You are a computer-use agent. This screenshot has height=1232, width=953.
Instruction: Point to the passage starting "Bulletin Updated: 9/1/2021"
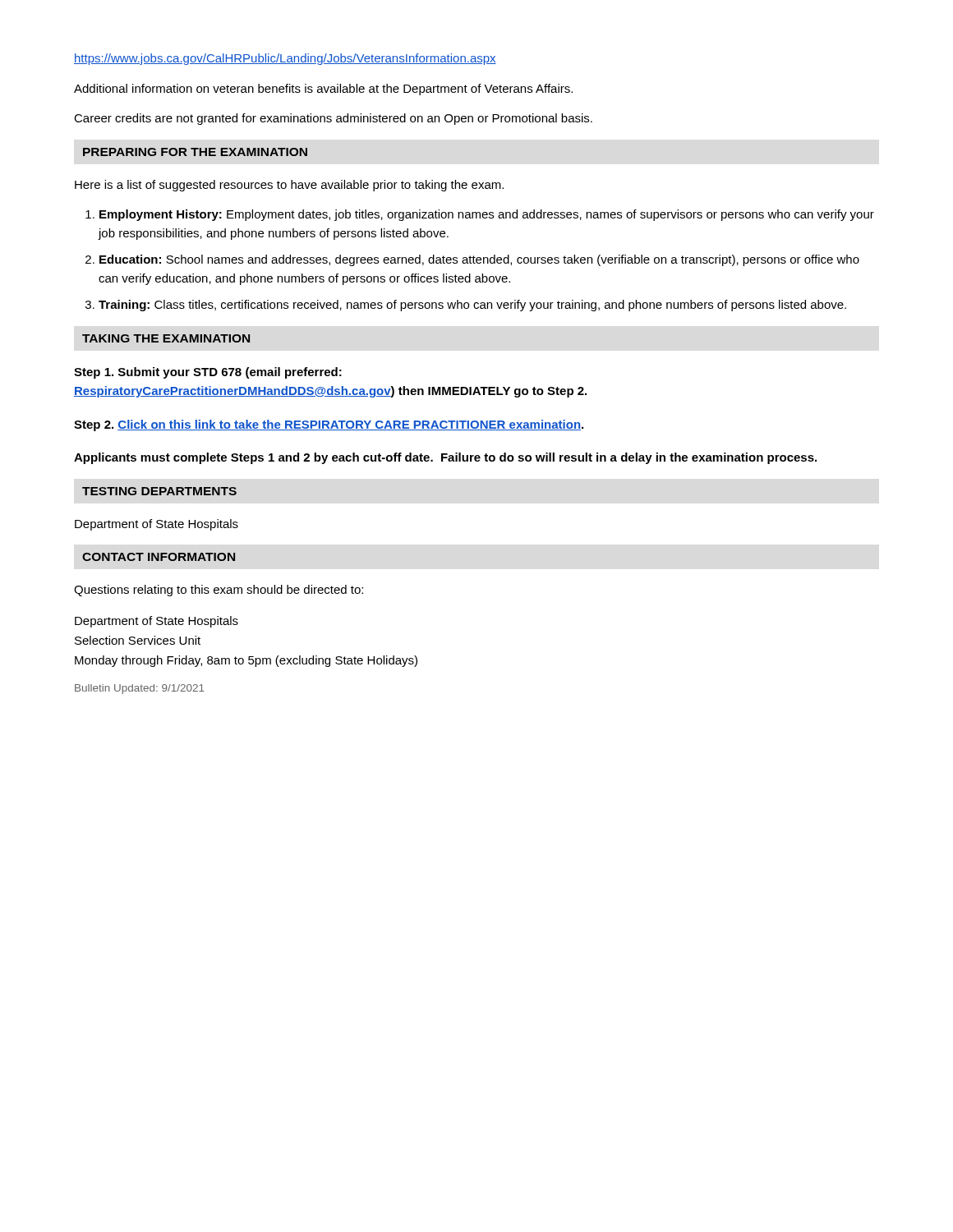[139, 688]
